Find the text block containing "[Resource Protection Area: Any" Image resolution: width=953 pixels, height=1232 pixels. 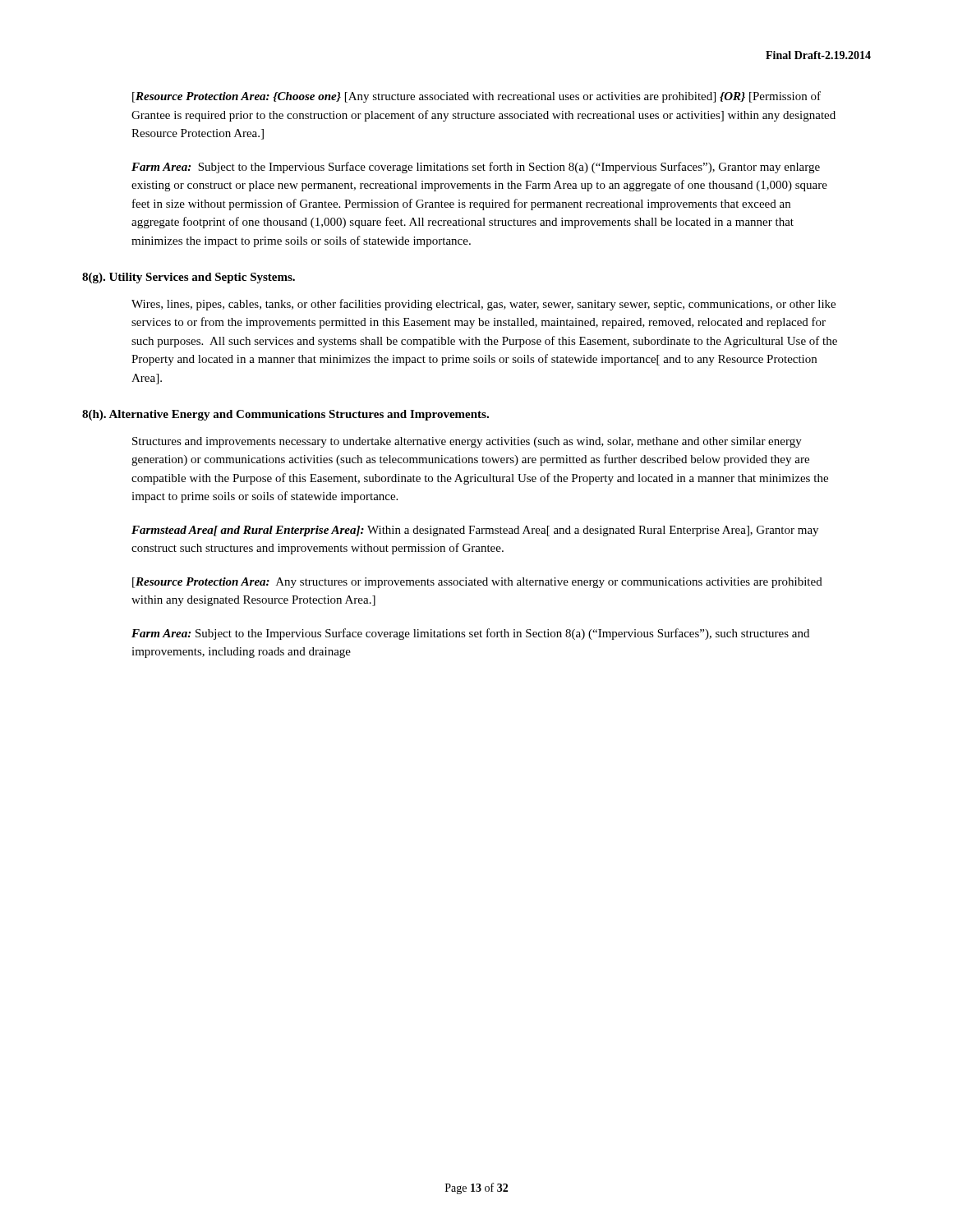[x=477, y=590]
